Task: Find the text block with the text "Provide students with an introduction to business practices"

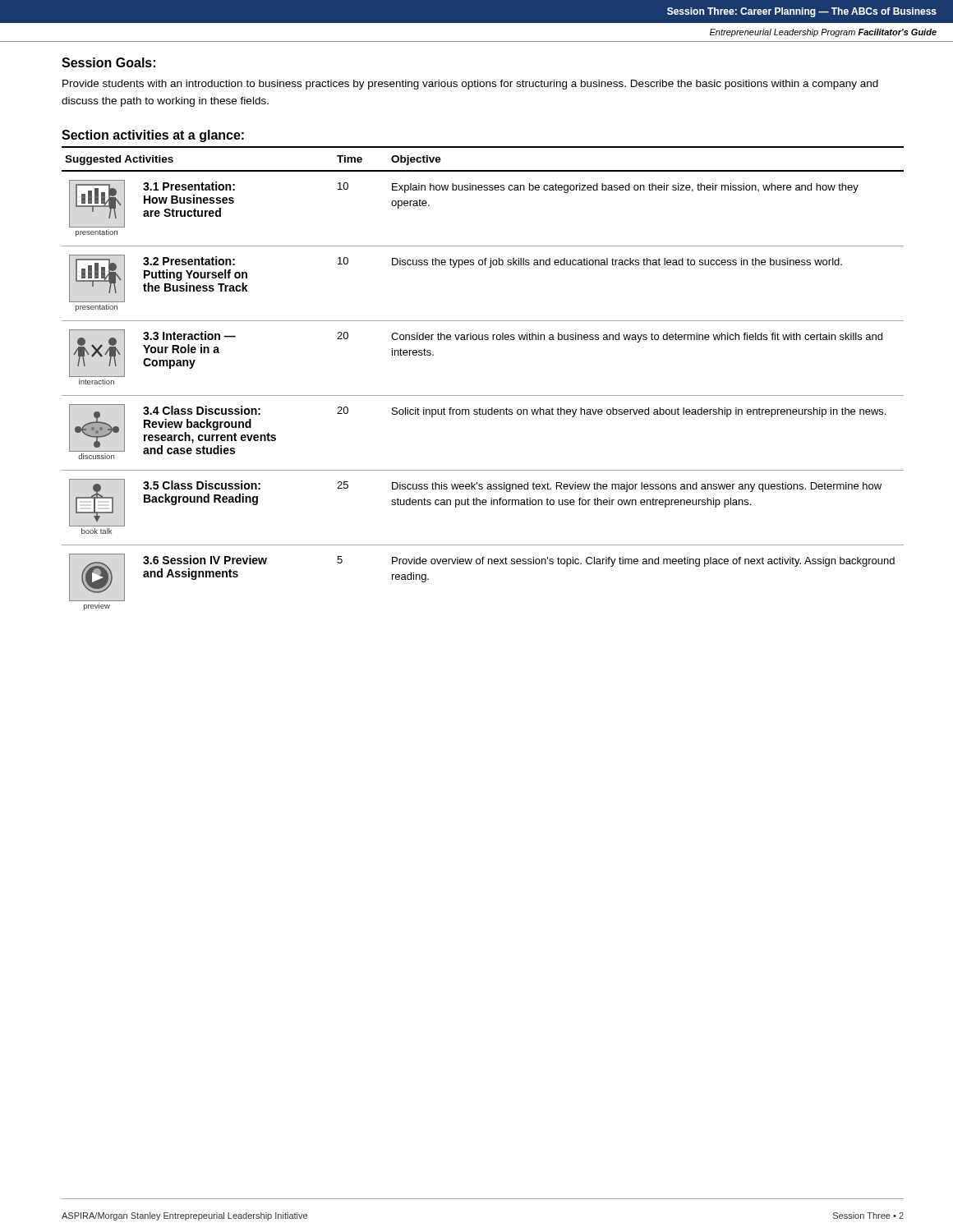Action: pyautogui.click(x=470, y=92)
